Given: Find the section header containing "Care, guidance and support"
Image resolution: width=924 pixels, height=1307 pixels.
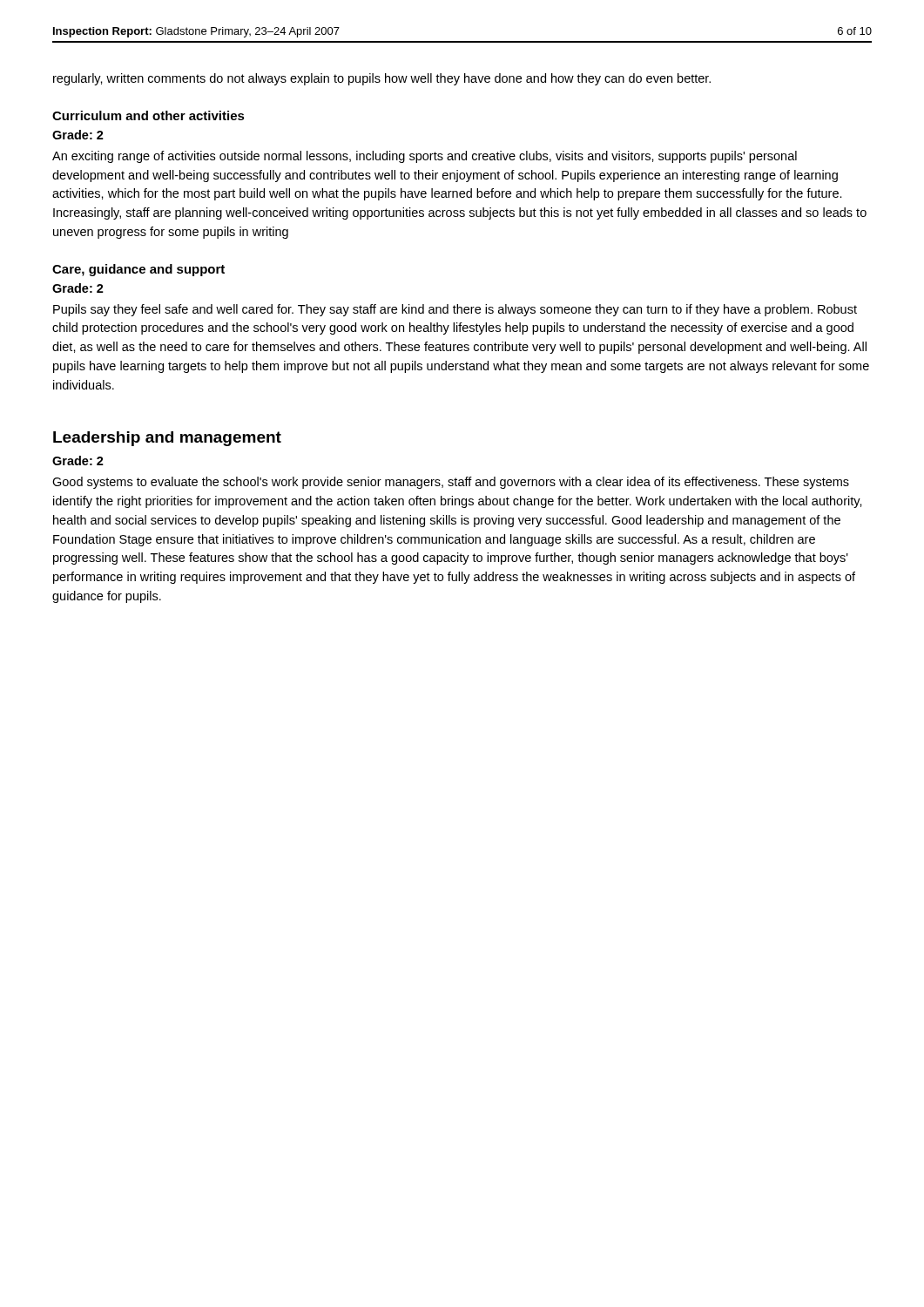Looking at the screenshot, I should [x=139, y=268].
